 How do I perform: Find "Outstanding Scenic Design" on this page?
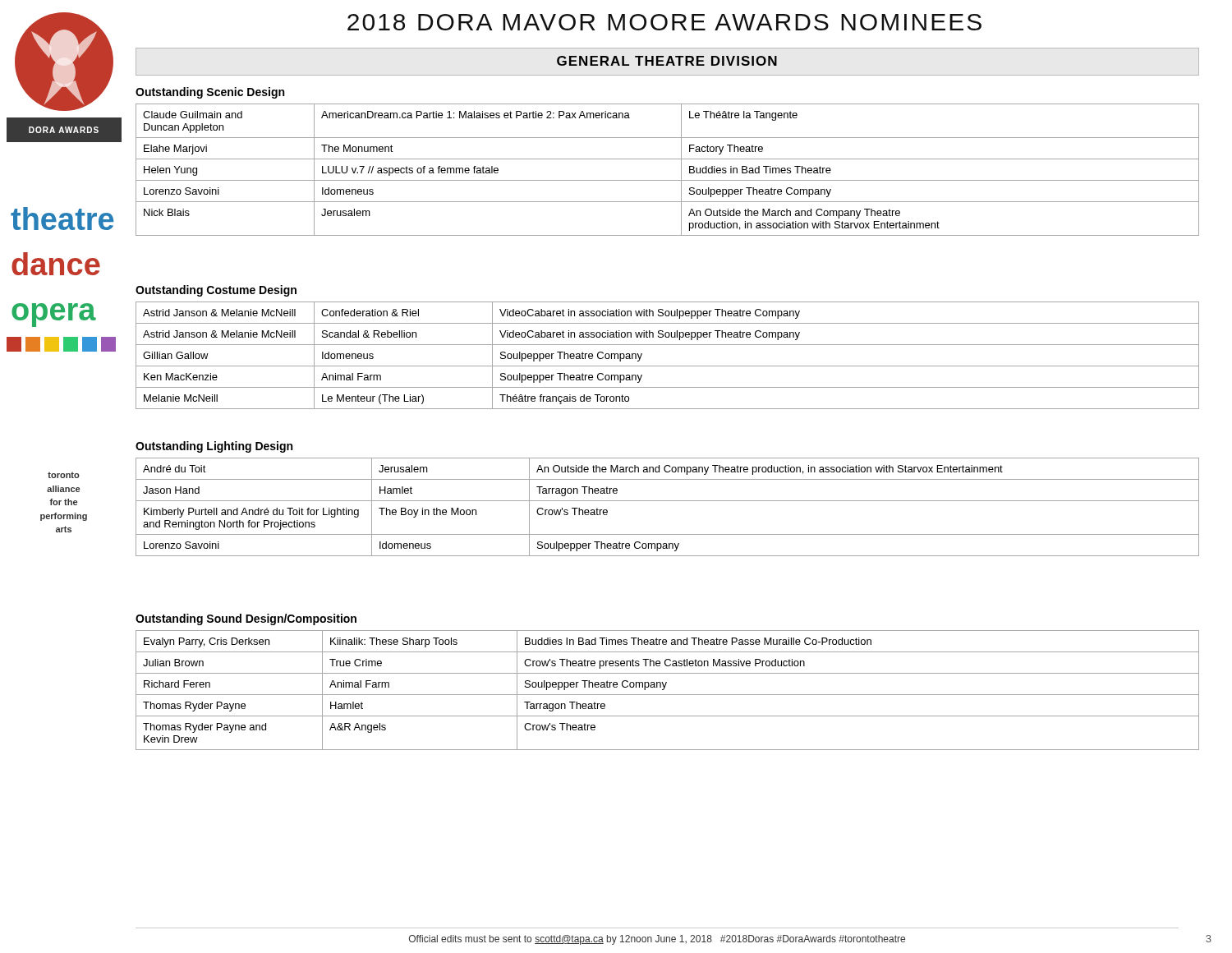click(x=210, y=92)
